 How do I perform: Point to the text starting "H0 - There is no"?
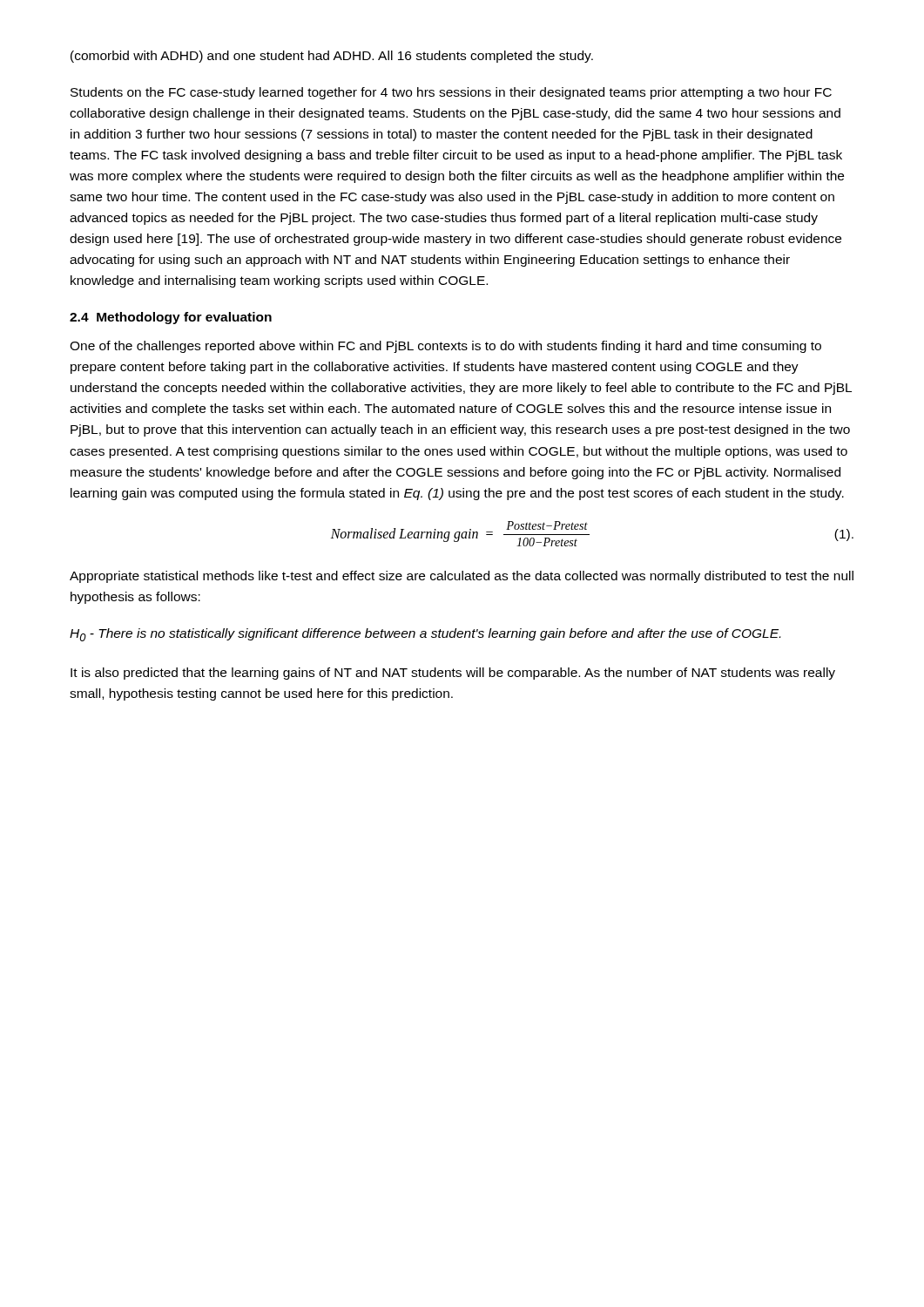point(426,634)
